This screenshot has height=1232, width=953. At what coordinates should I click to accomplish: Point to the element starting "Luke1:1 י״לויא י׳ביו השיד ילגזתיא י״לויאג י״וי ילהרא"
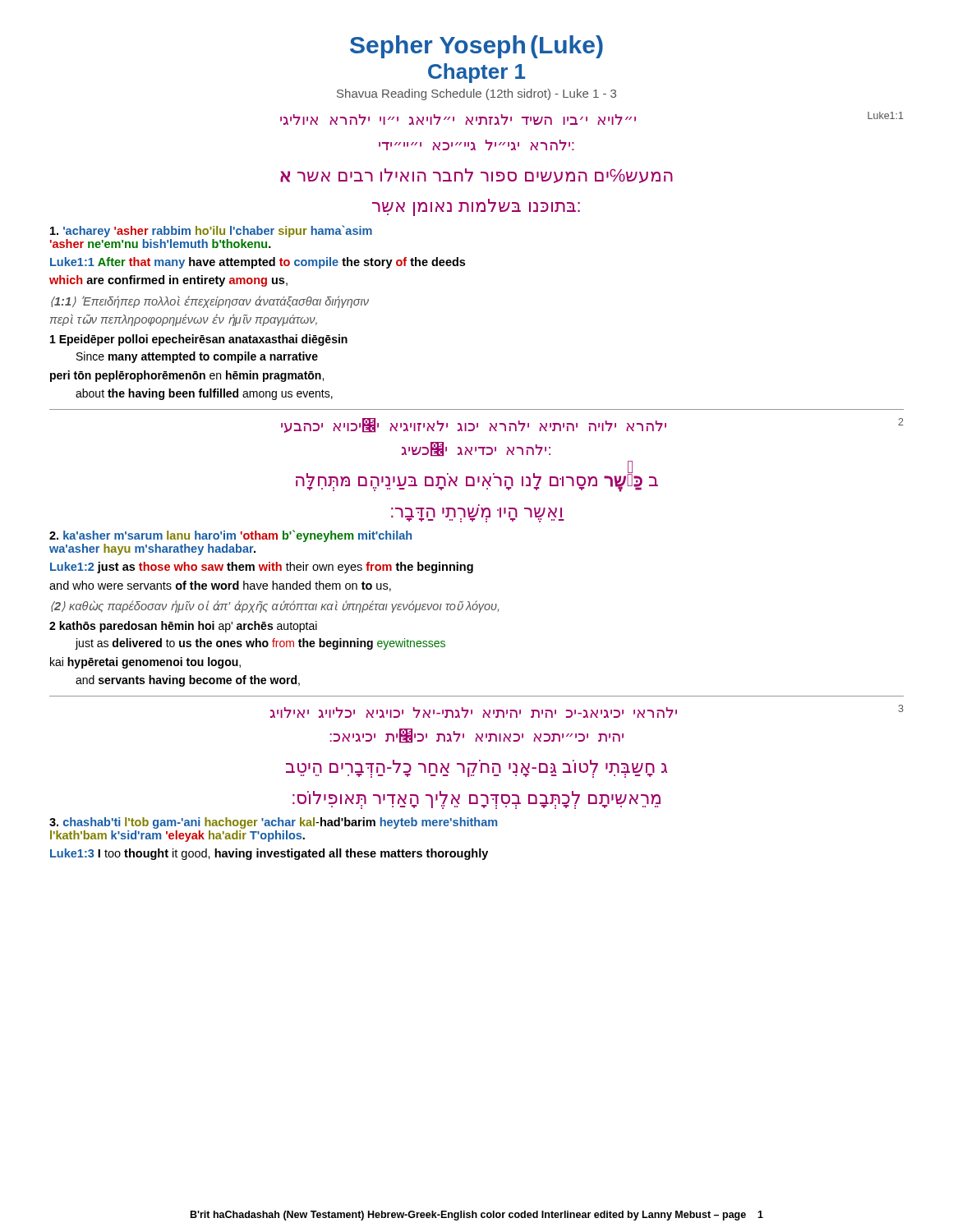pyautogui.click(x=476, y=133)
